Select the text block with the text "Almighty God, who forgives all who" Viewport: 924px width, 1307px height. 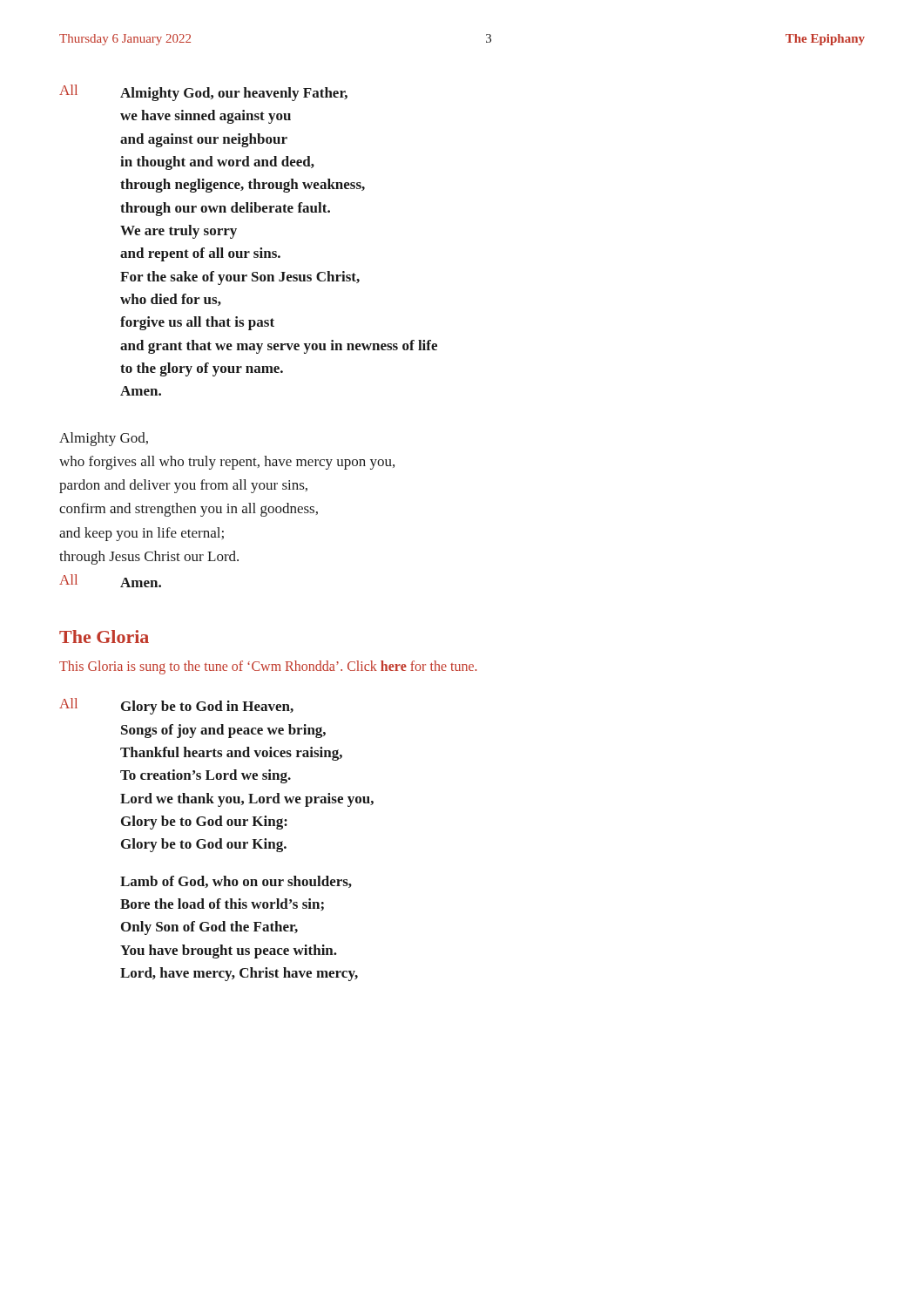[x=227, y=497]
